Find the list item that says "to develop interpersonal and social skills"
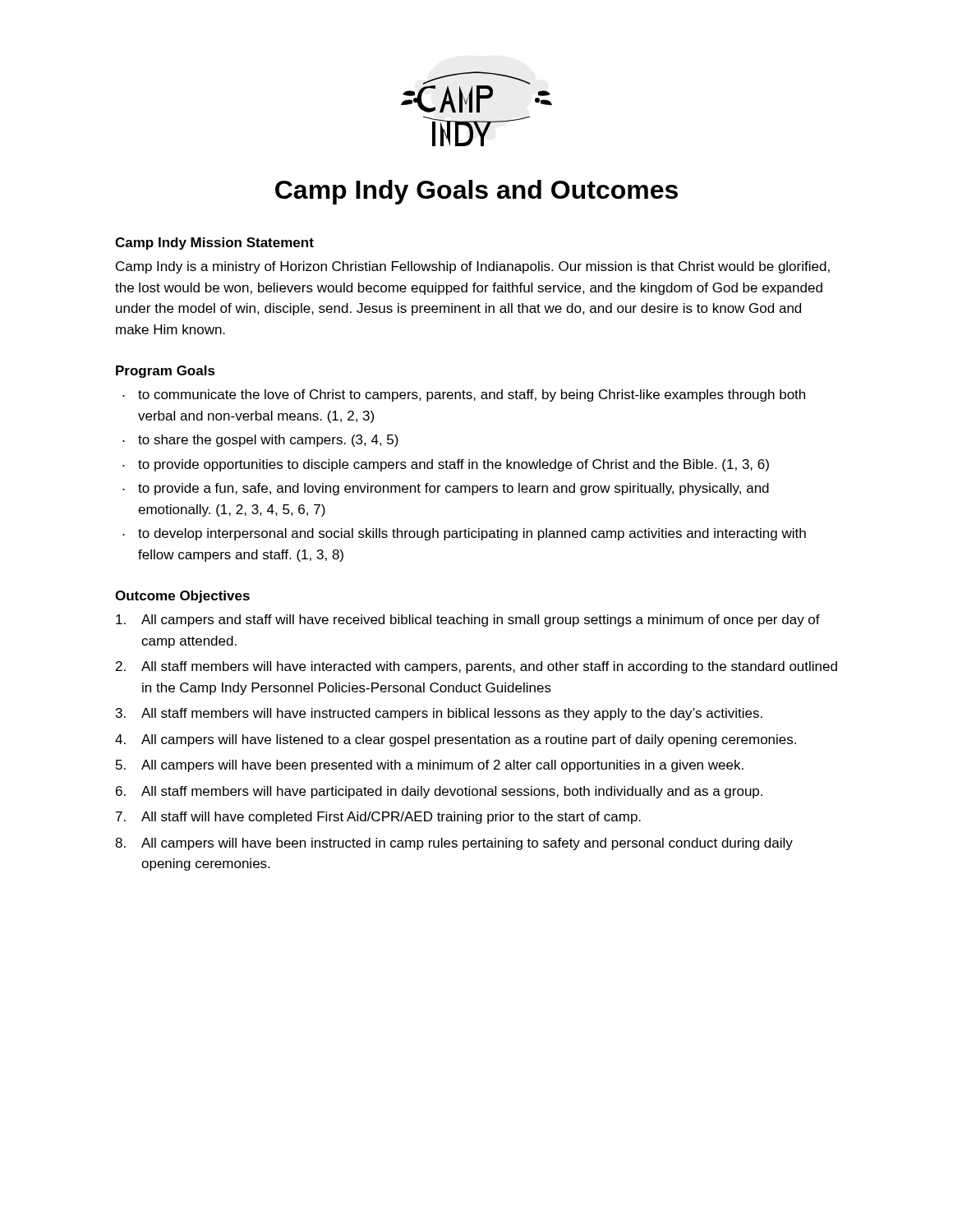The height and width of the screenshot is (1232, 953). pos(472,544)
